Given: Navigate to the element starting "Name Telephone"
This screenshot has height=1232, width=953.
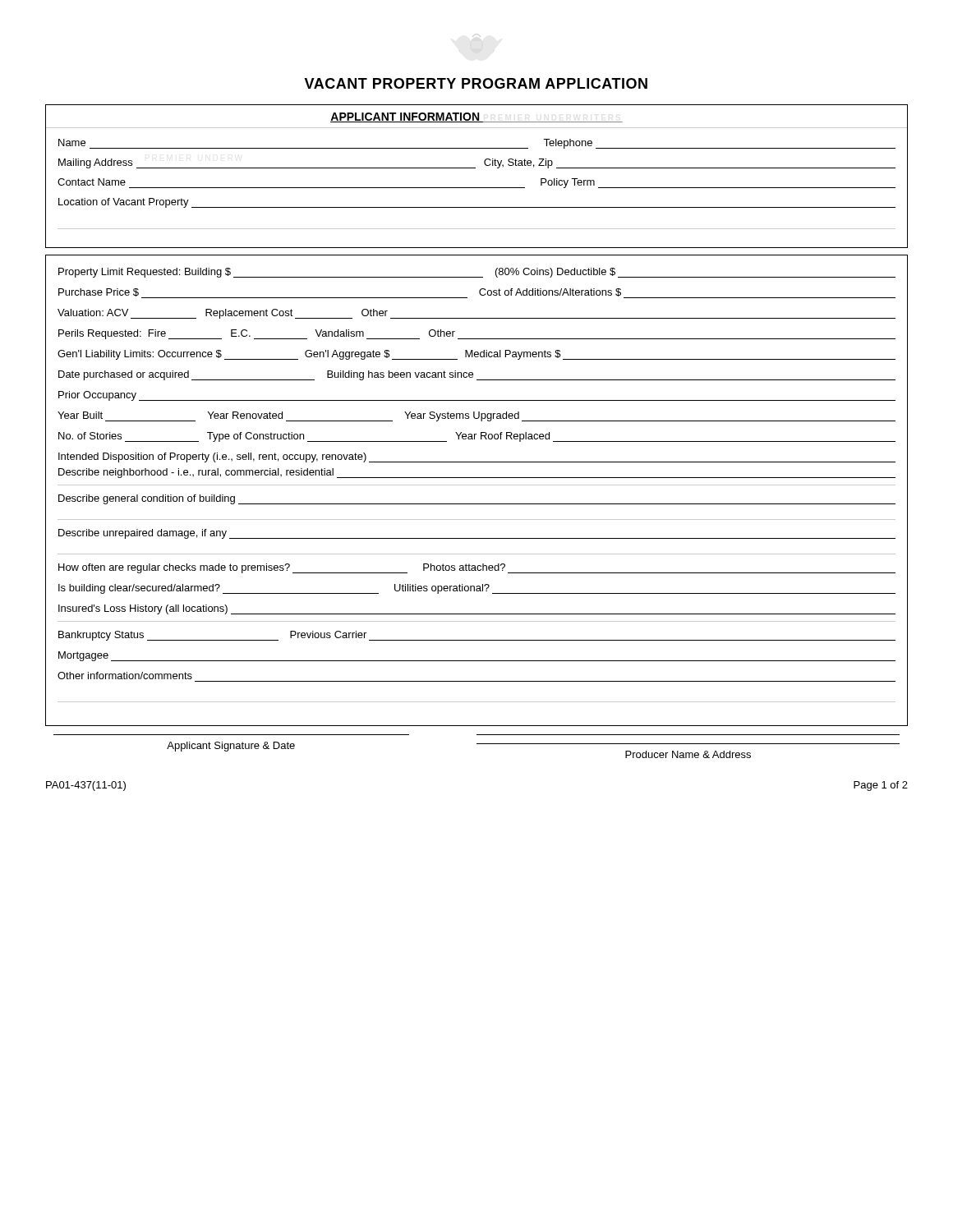Looking at the screenshot, I should pyautogui.click(x=476, y=142).
